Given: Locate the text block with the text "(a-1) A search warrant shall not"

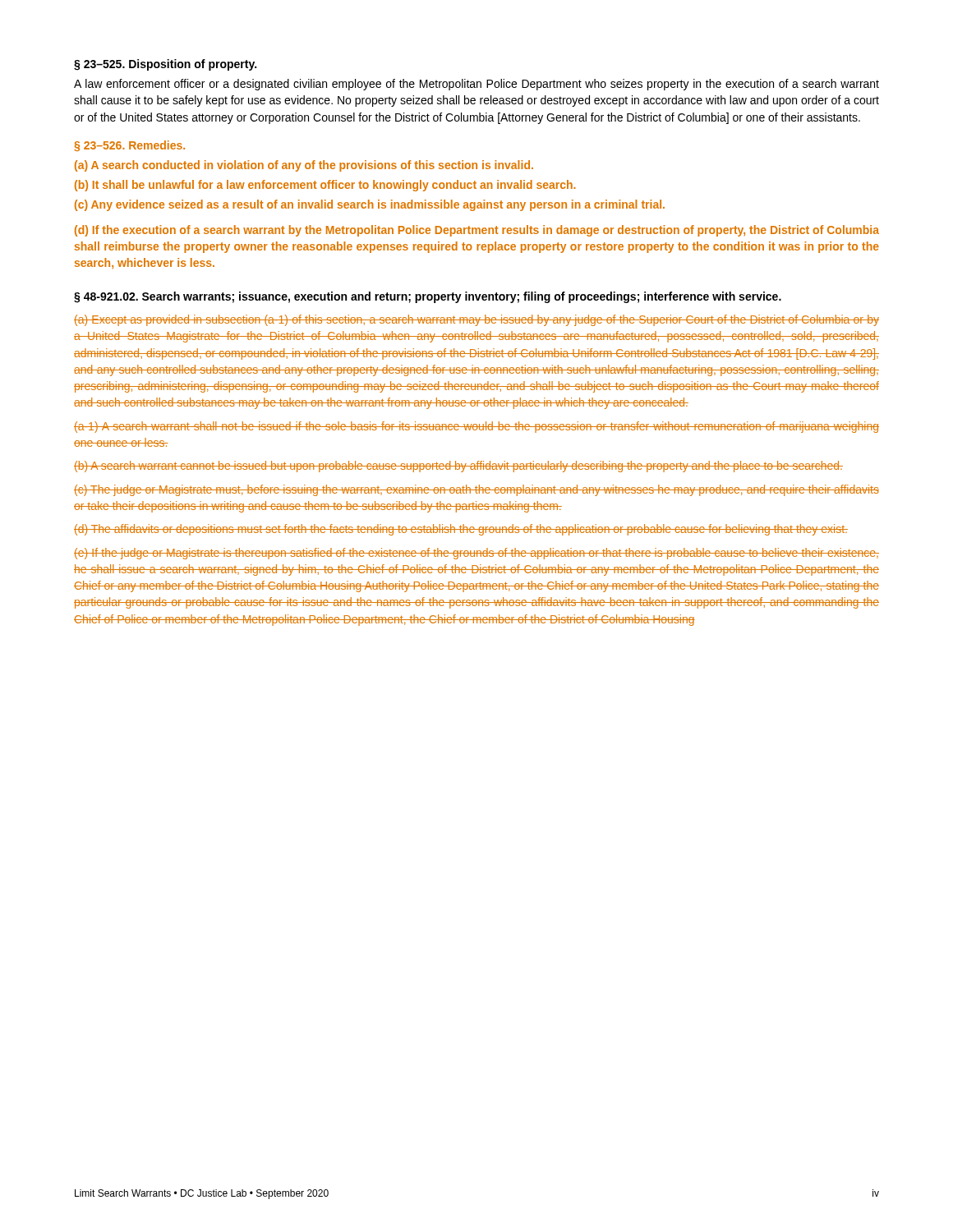Looking at the screenshot, I should coord(476,434).
